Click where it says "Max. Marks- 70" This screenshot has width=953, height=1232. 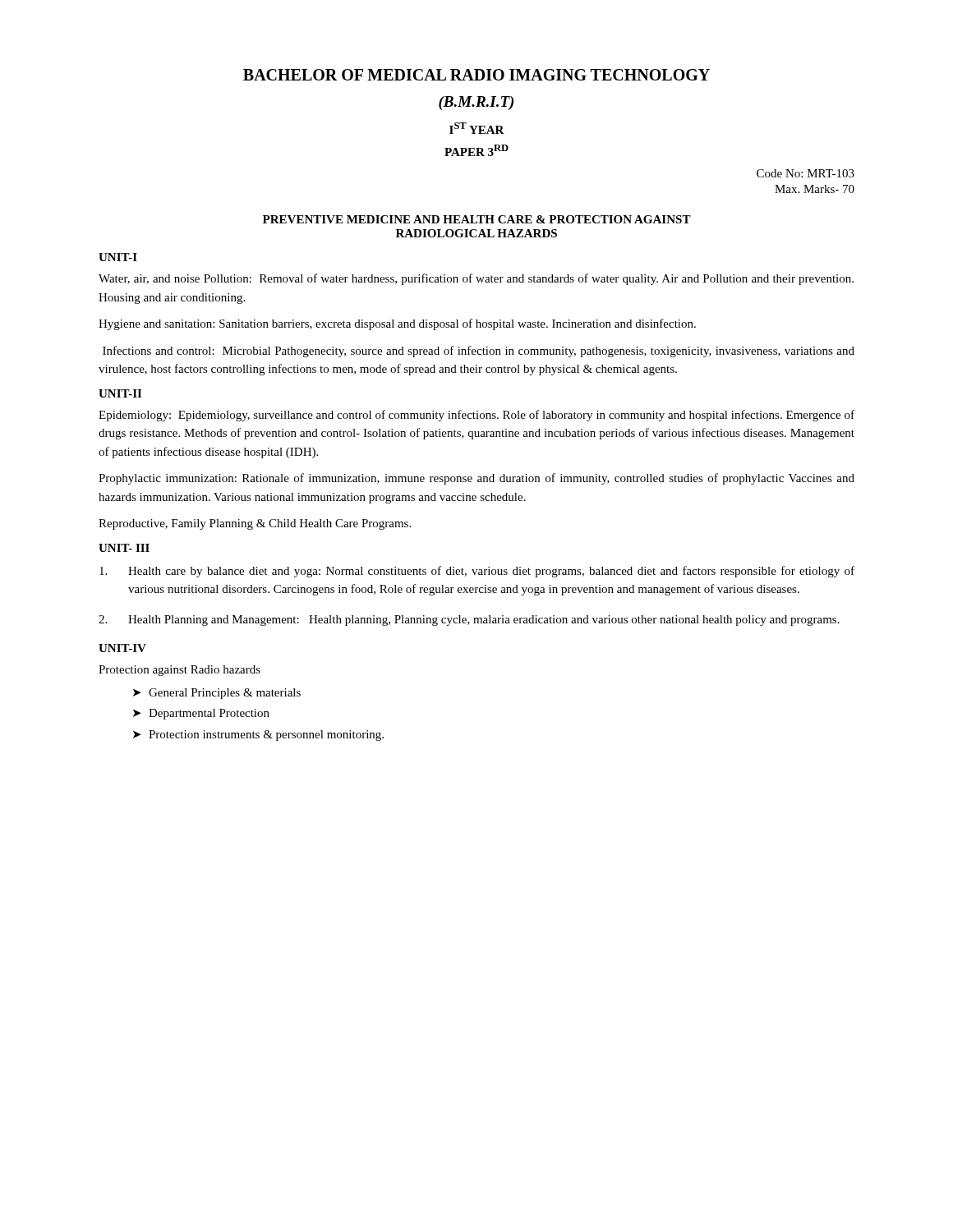815,189
